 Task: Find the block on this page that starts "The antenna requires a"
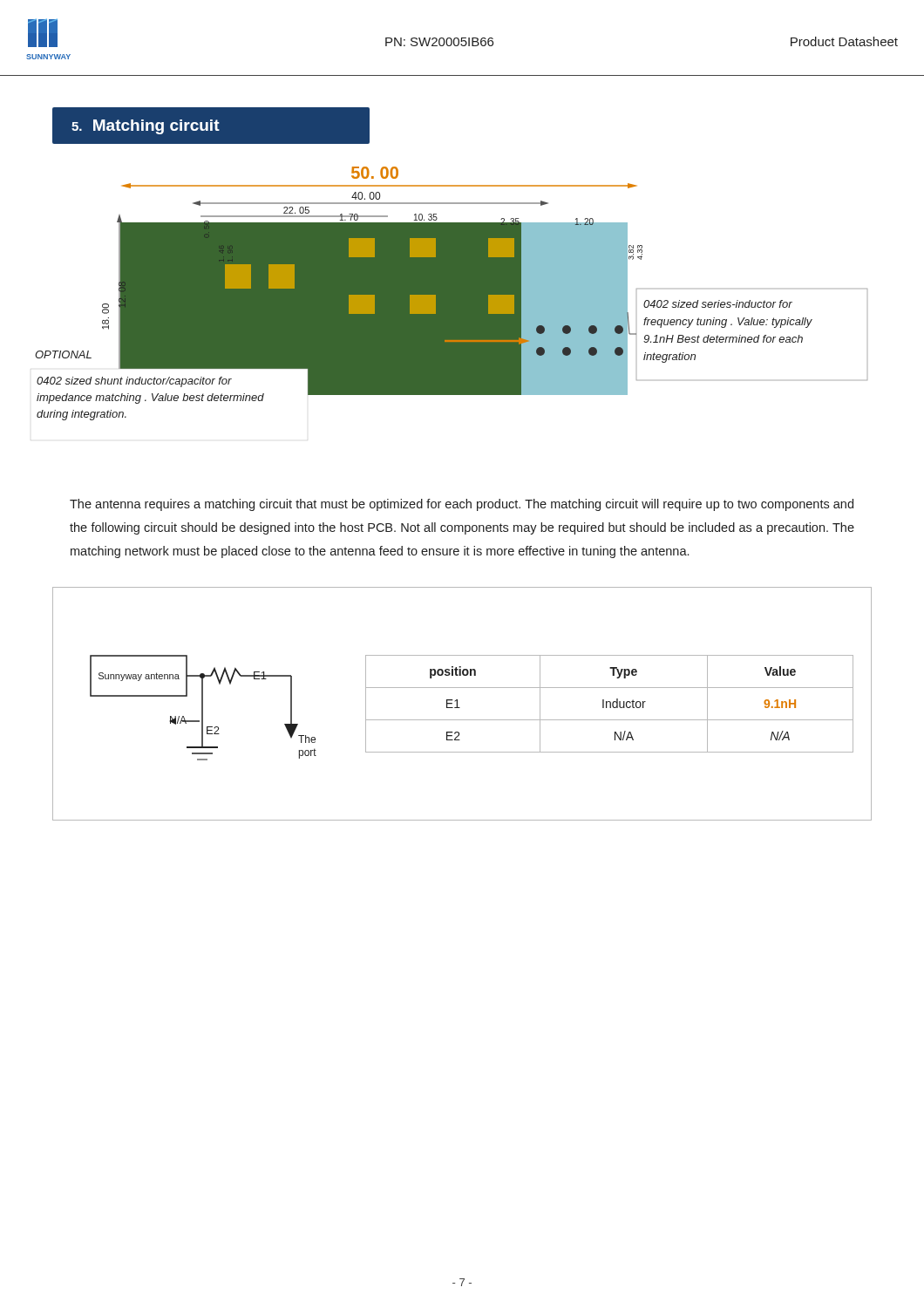[462, 527]
